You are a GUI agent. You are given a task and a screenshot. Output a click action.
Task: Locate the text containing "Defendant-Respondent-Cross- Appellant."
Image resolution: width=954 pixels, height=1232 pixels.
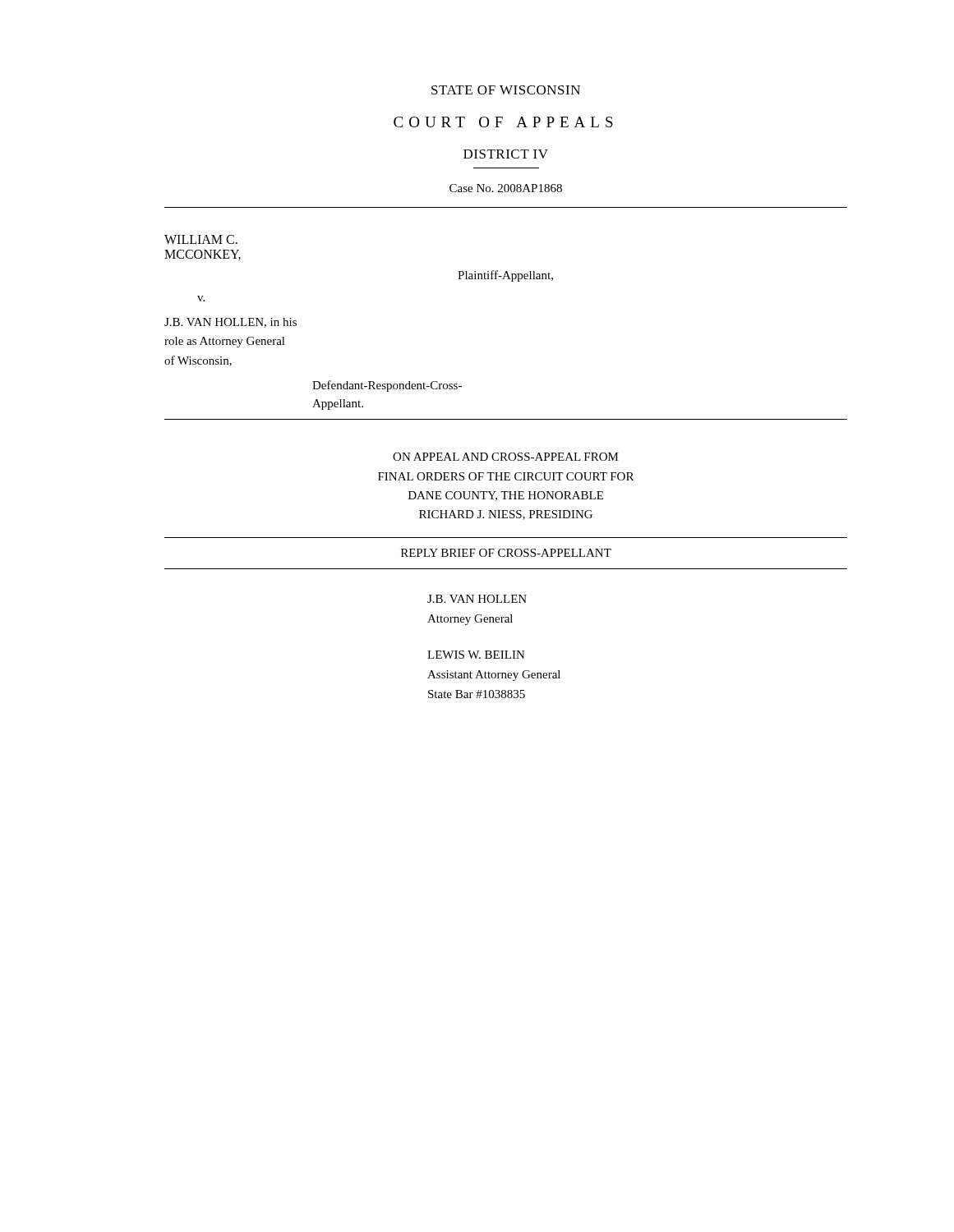tap(387, 394)
